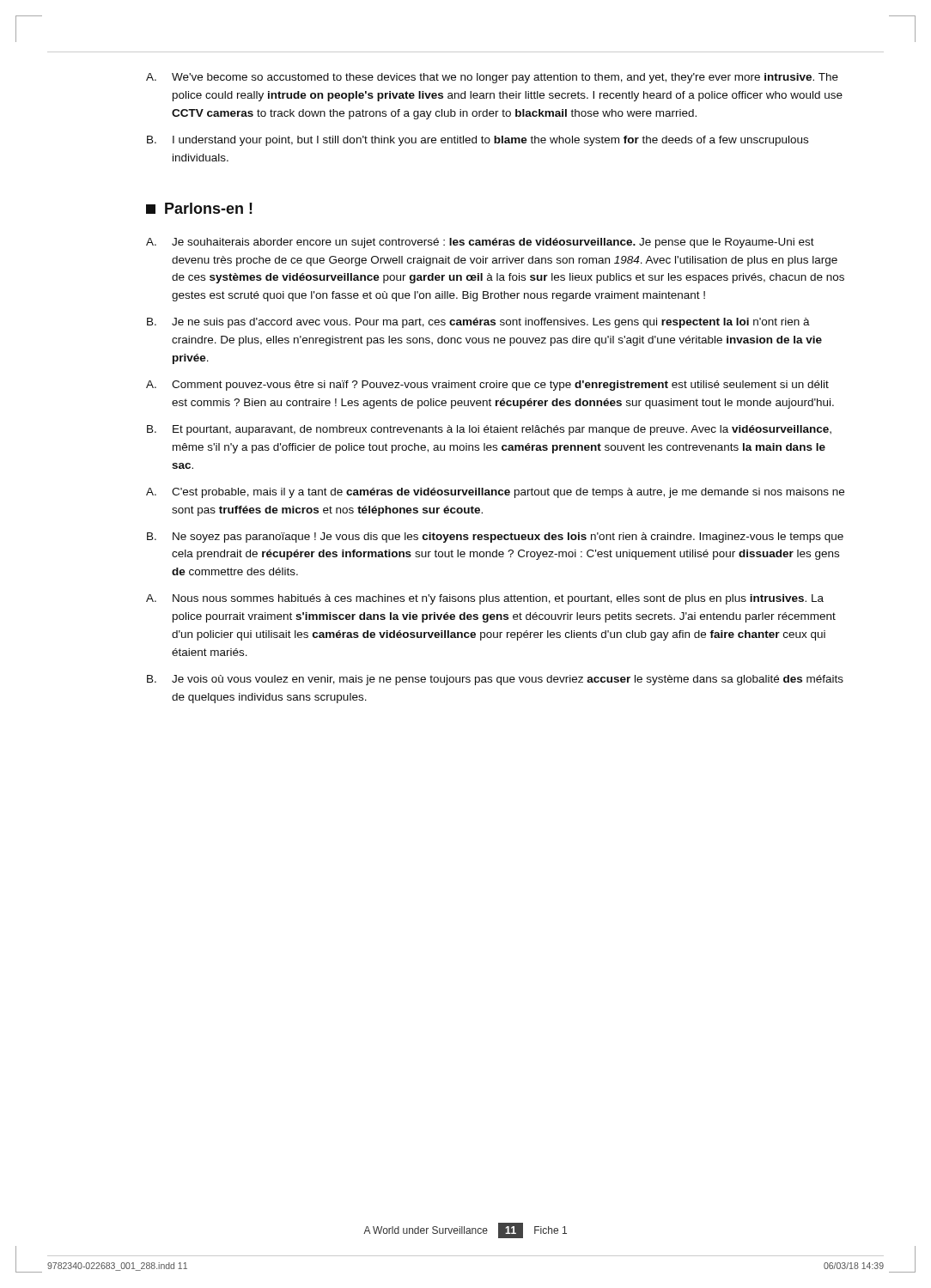This screenshot has width=931, height=1288.
Task: Find the list item with the text "B. Je ne suis pas d'accord"
Action: (496, 341)
